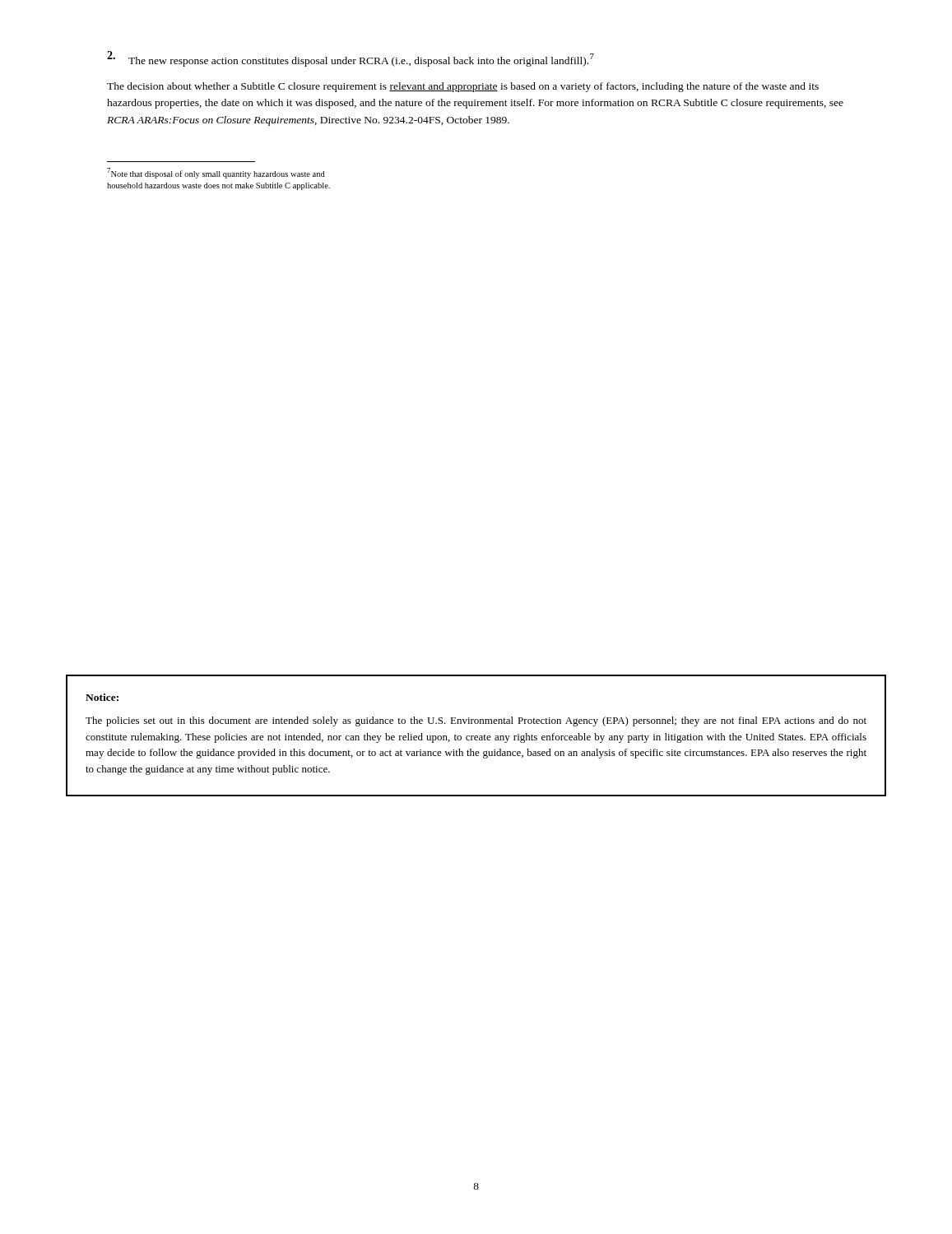Select the block starting "7Note that disposal of only small"
Screen dimensions: 1234x952
pyautogui.click(x=216, y=173)
